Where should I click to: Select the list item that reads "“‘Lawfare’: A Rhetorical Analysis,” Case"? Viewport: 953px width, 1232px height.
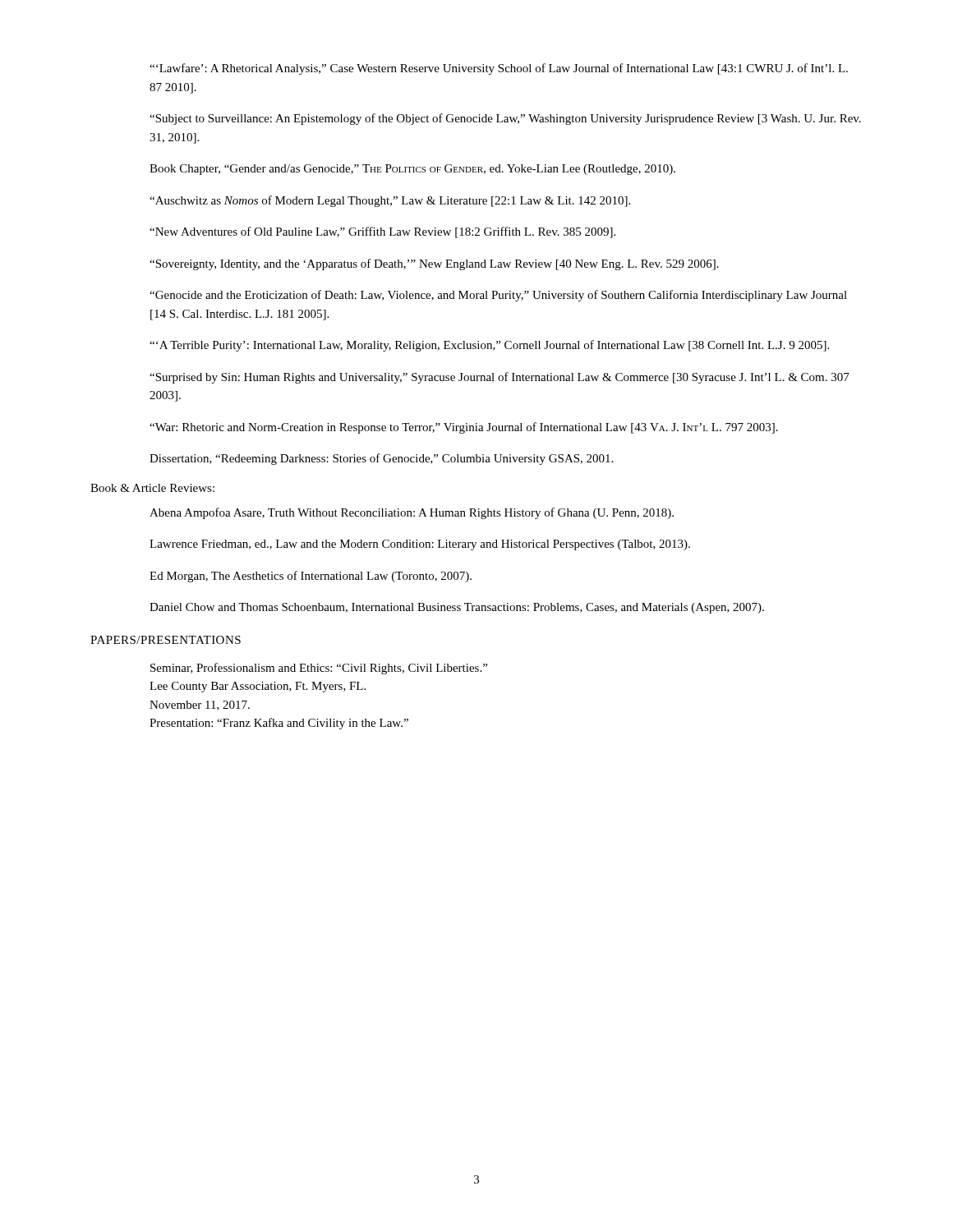click(499, 77)
